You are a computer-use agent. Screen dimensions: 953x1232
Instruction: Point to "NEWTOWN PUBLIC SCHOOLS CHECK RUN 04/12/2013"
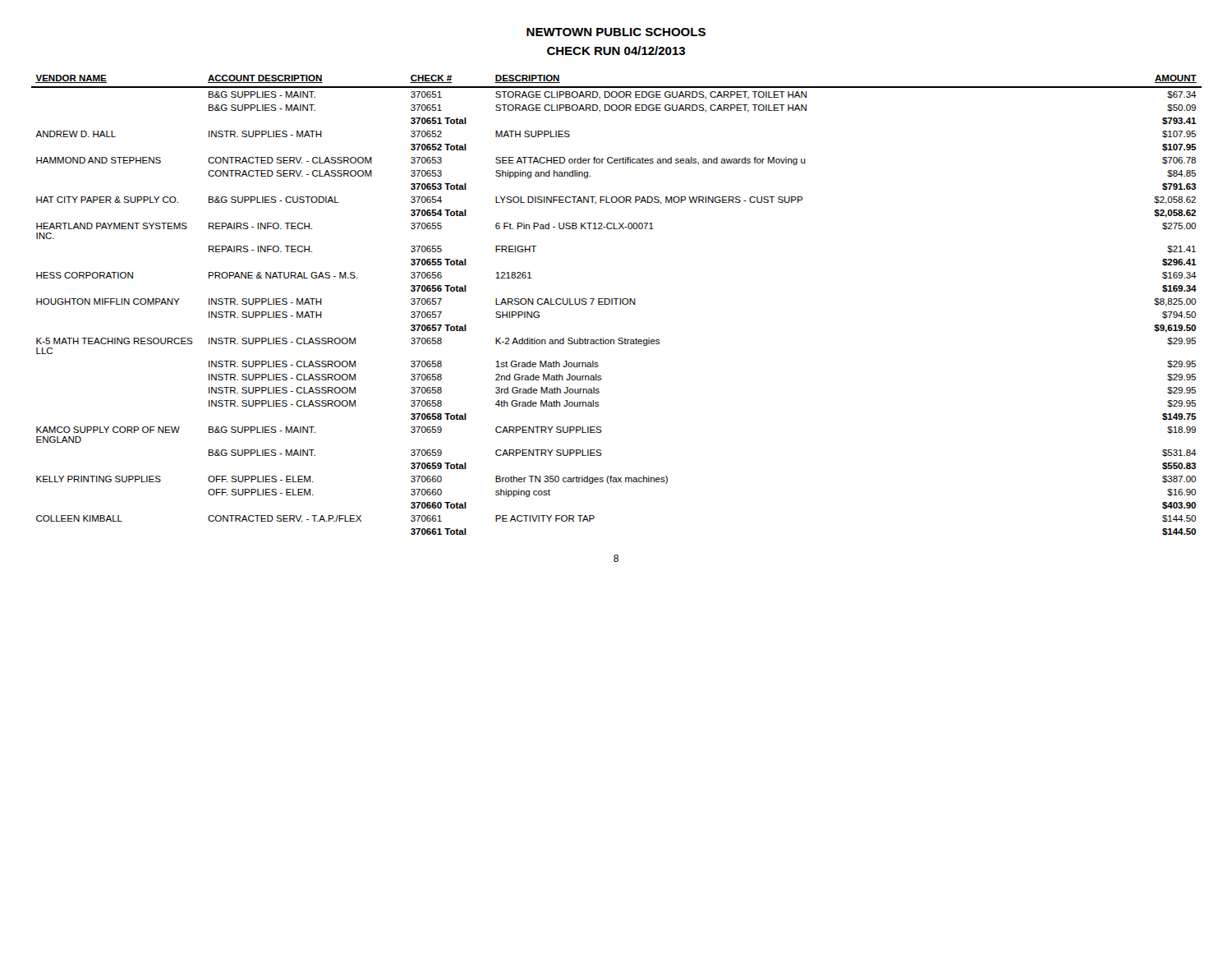[x=616, y=41]
